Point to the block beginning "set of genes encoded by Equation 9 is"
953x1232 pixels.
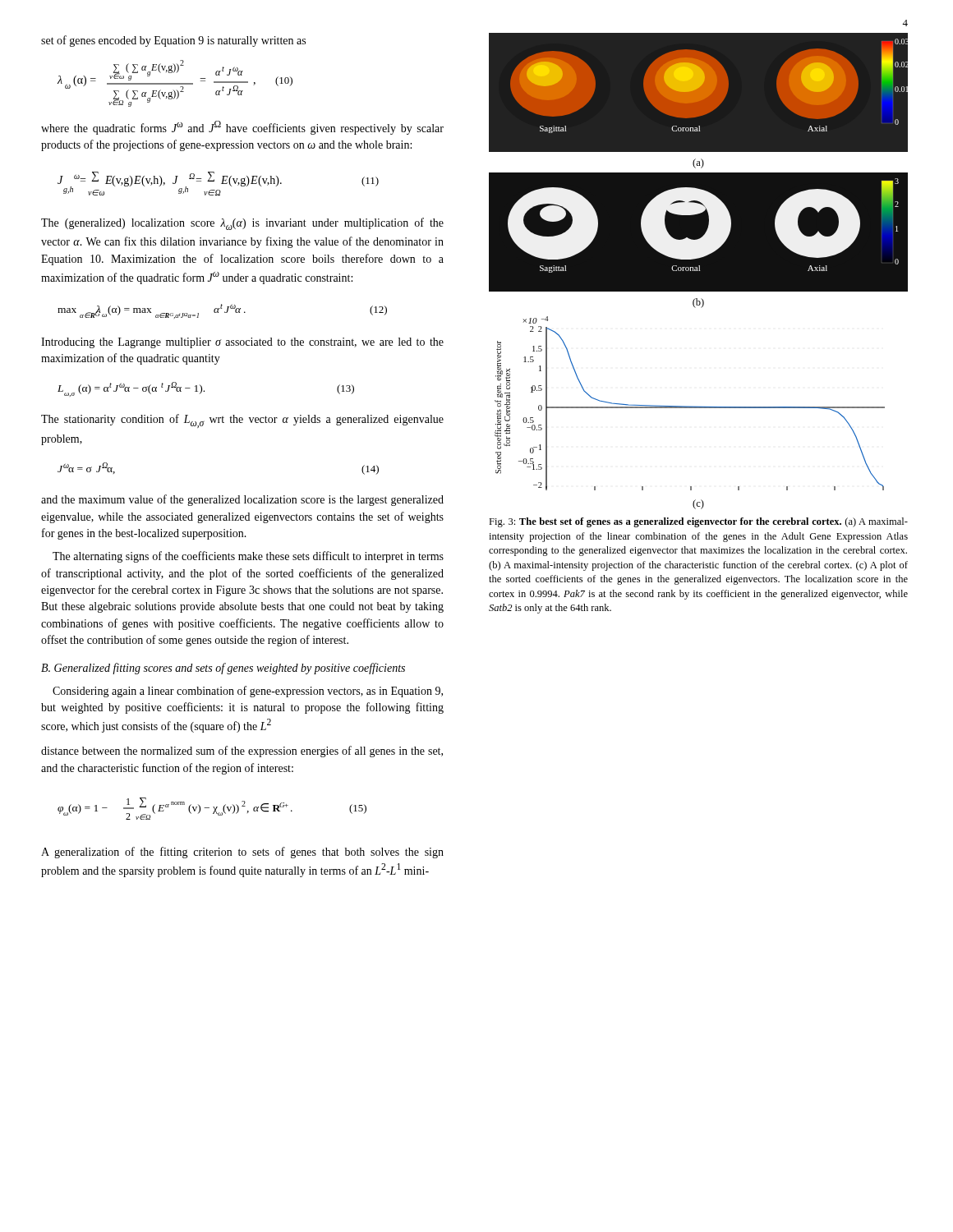[242, 41]
